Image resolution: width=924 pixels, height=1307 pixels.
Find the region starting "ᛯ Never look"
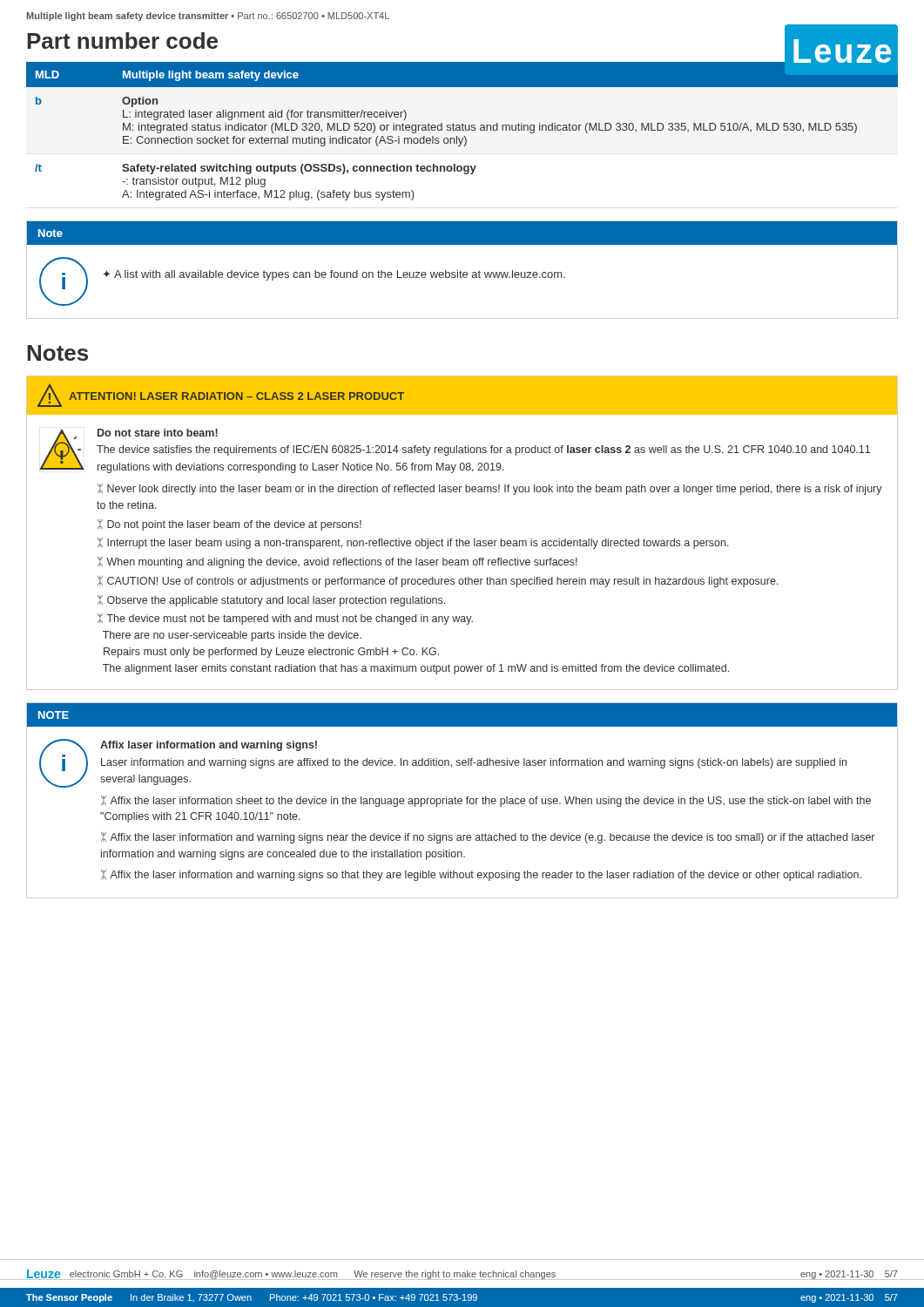489,497
